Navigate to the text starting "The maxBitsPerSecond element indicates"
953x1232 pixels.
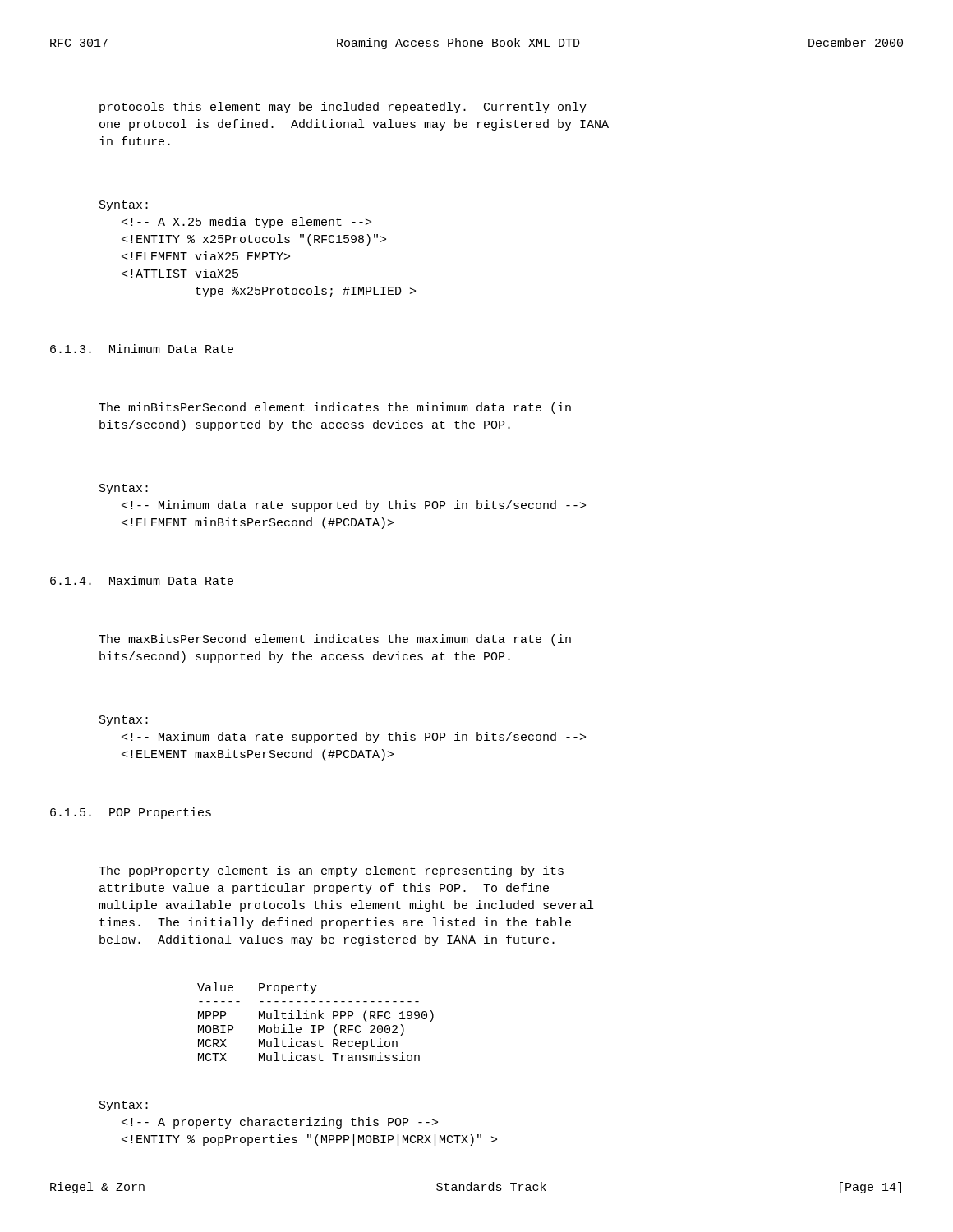[x=335, y=657]
